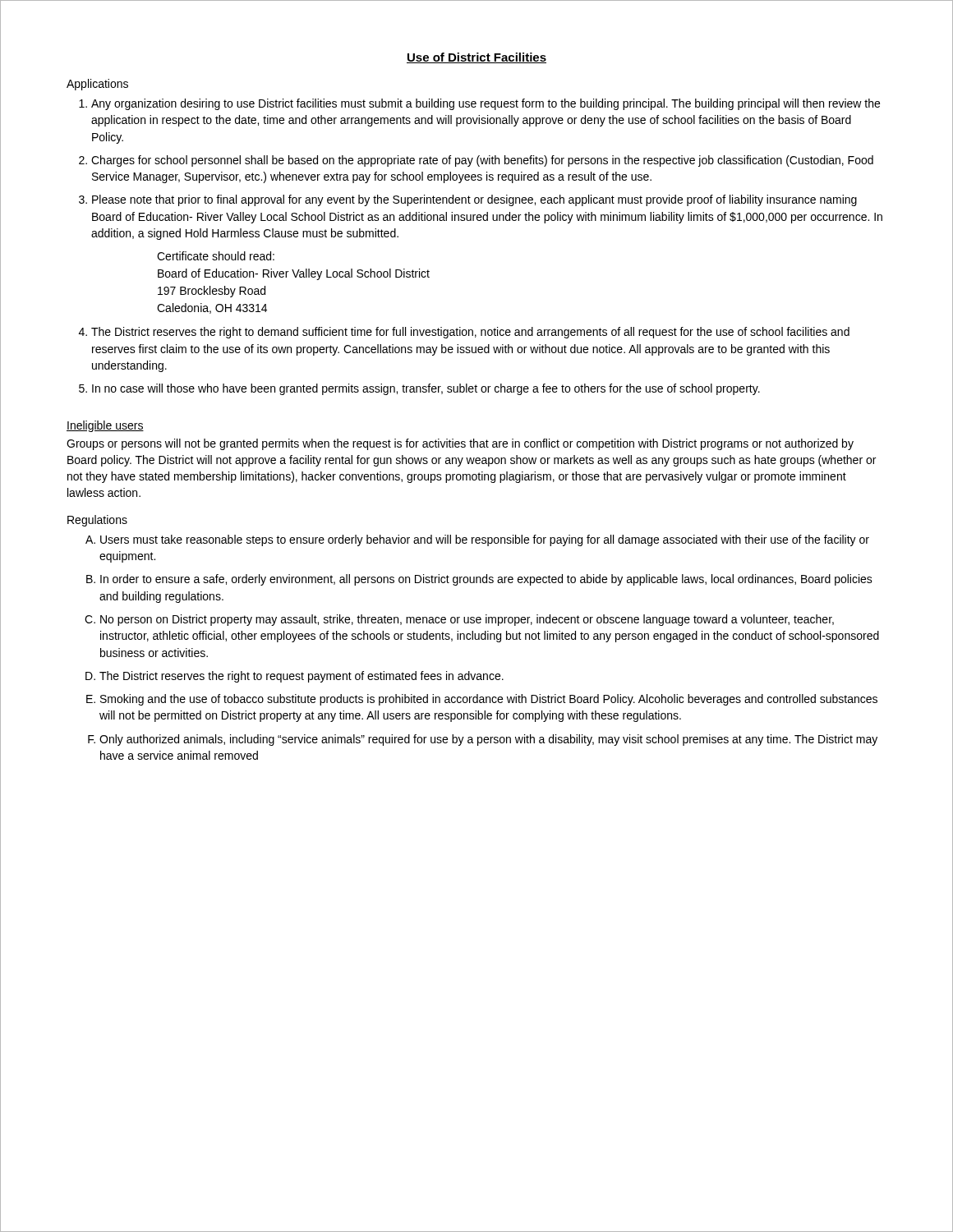
Task: Click on the text block starting "The District reserves the right to request"
Action: point(302,676)
